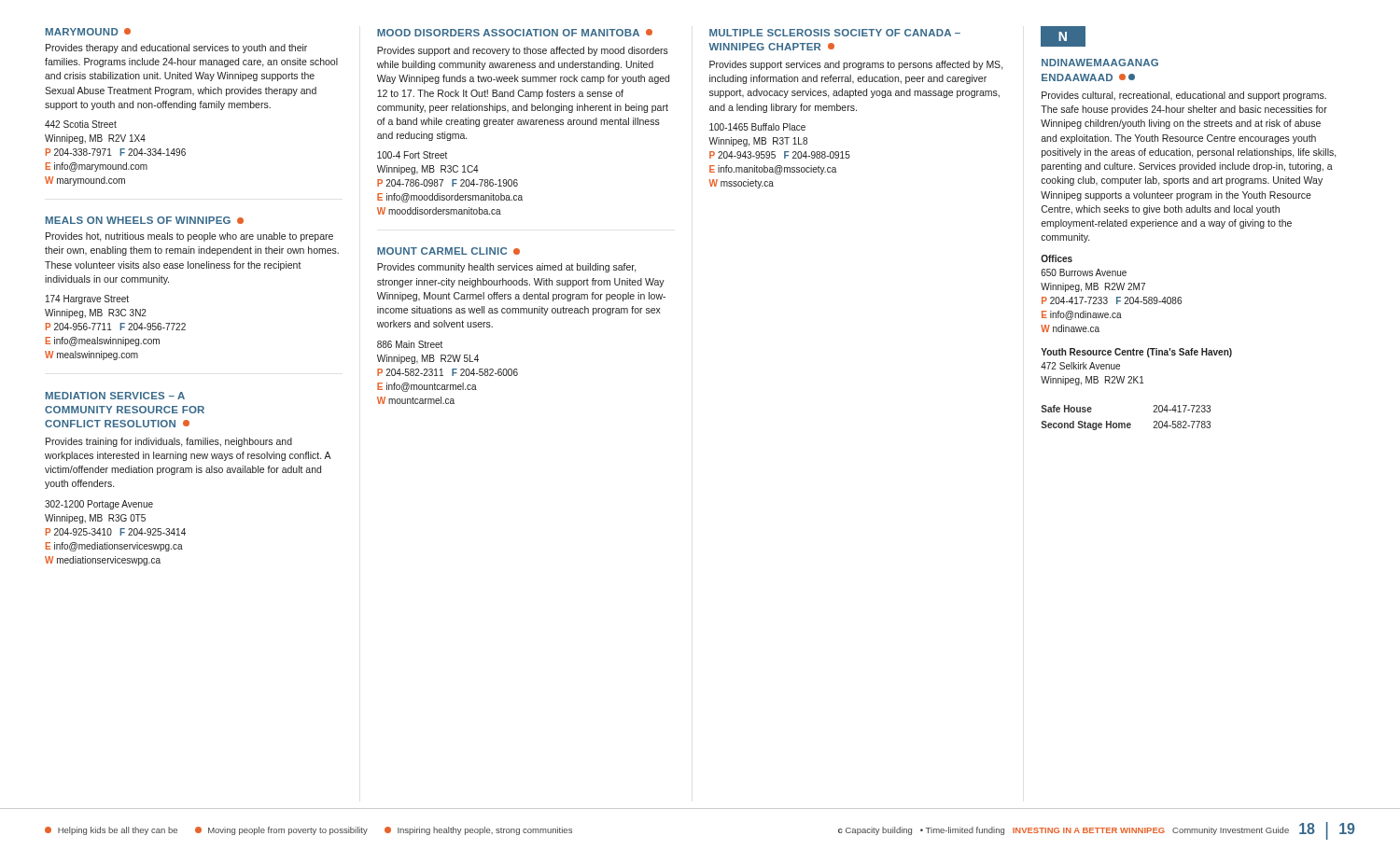
Task: Locate the block of text that opens with "Provides training for individuals, families,"
Action: coord(188,462)
